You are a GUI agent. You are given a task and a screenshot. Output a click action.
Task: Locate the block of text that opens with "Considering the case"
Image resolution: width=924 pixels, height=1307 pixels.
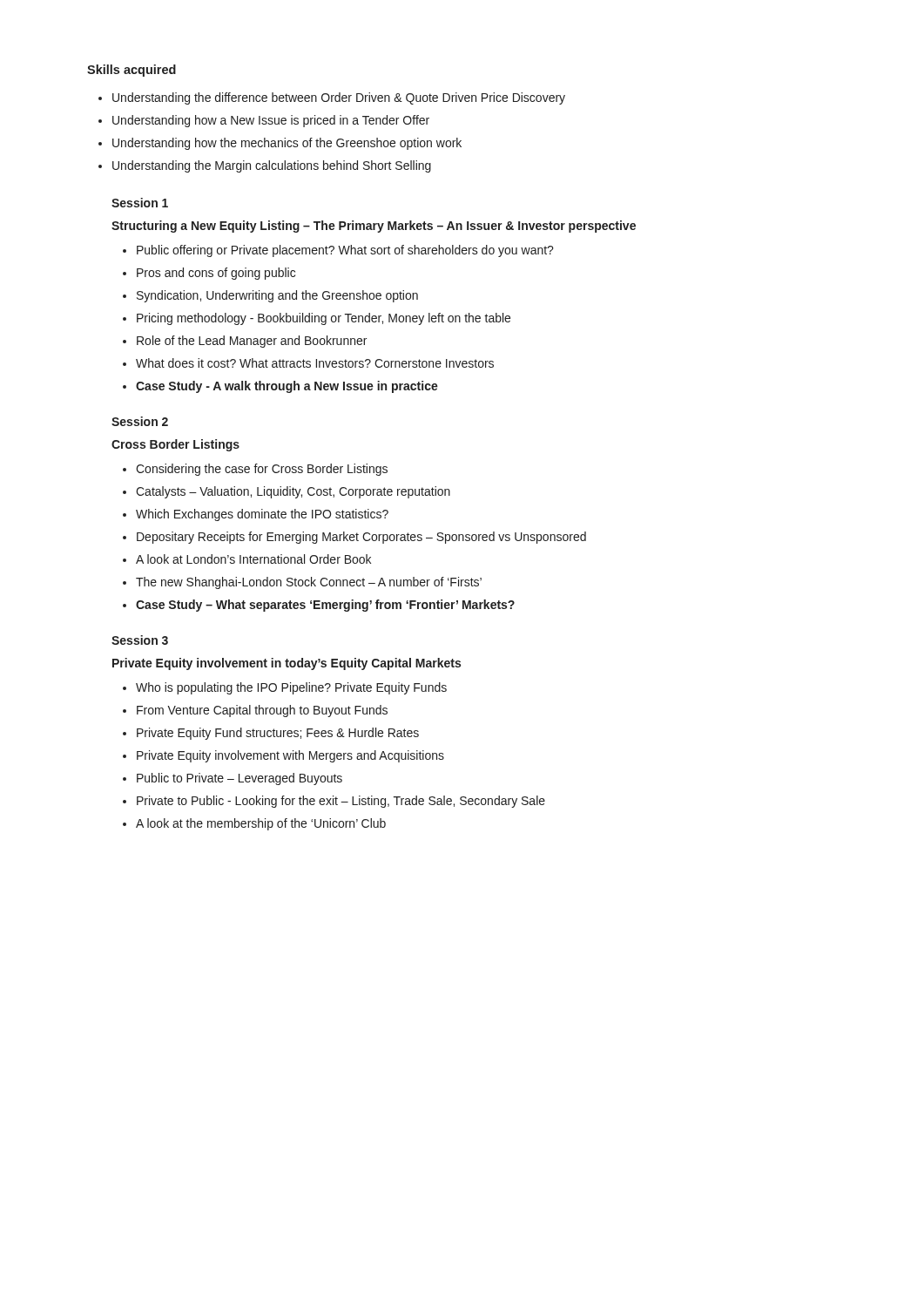262,469
